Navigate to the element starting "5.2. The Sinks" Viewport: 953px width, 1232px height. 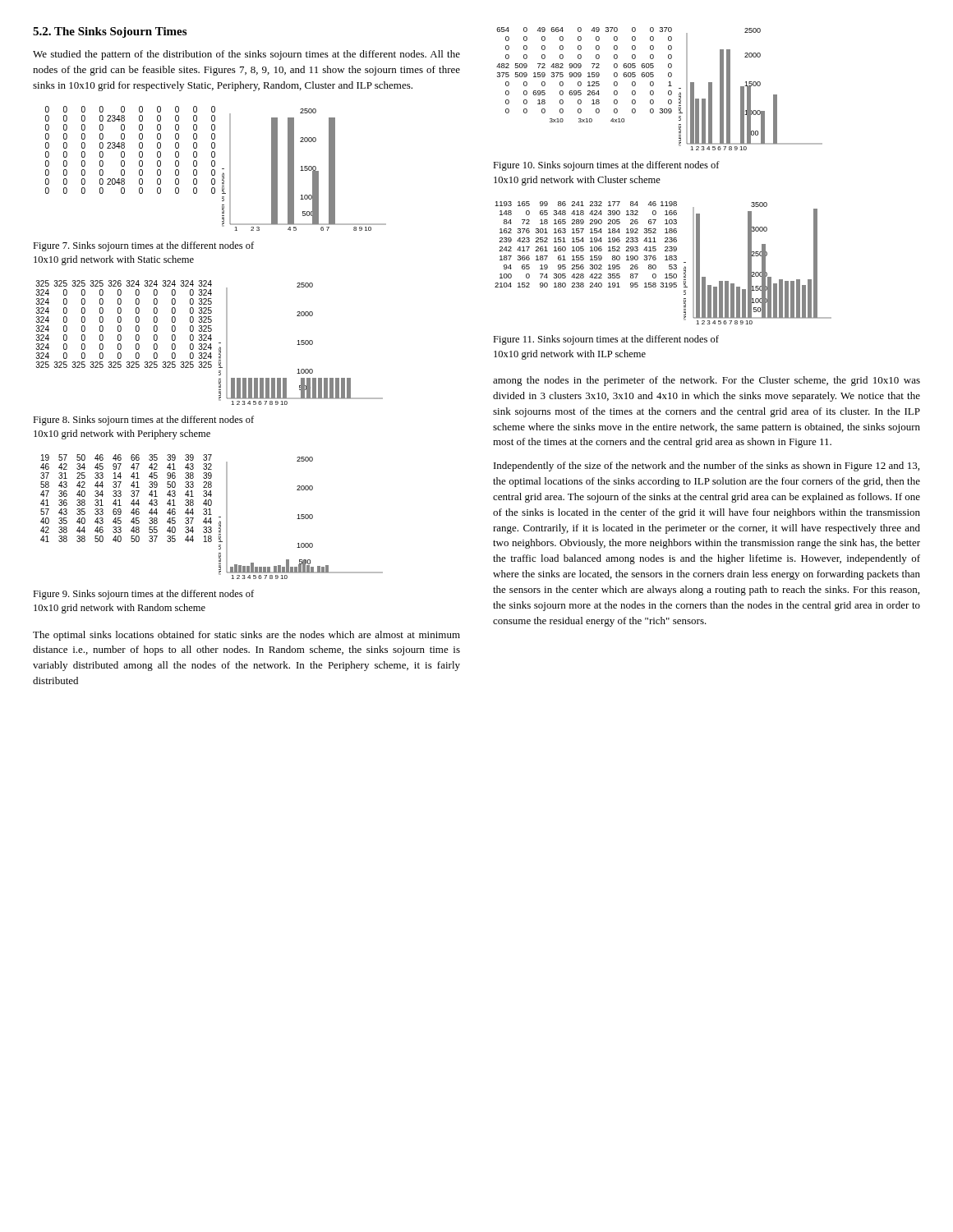tap(110, 31)
